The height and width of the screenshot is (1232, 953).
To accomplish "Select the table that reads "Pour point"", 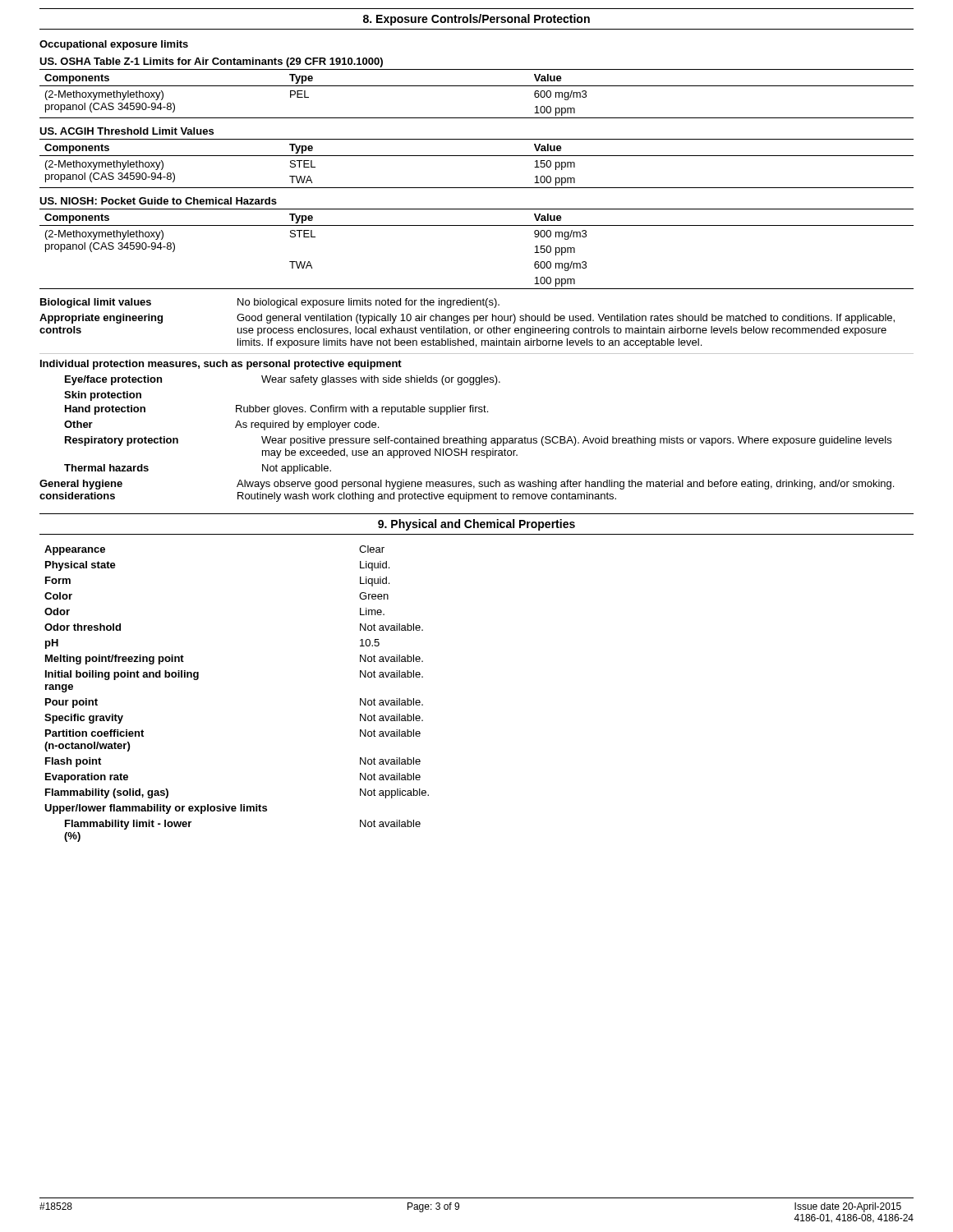I will tap(476, 692).
